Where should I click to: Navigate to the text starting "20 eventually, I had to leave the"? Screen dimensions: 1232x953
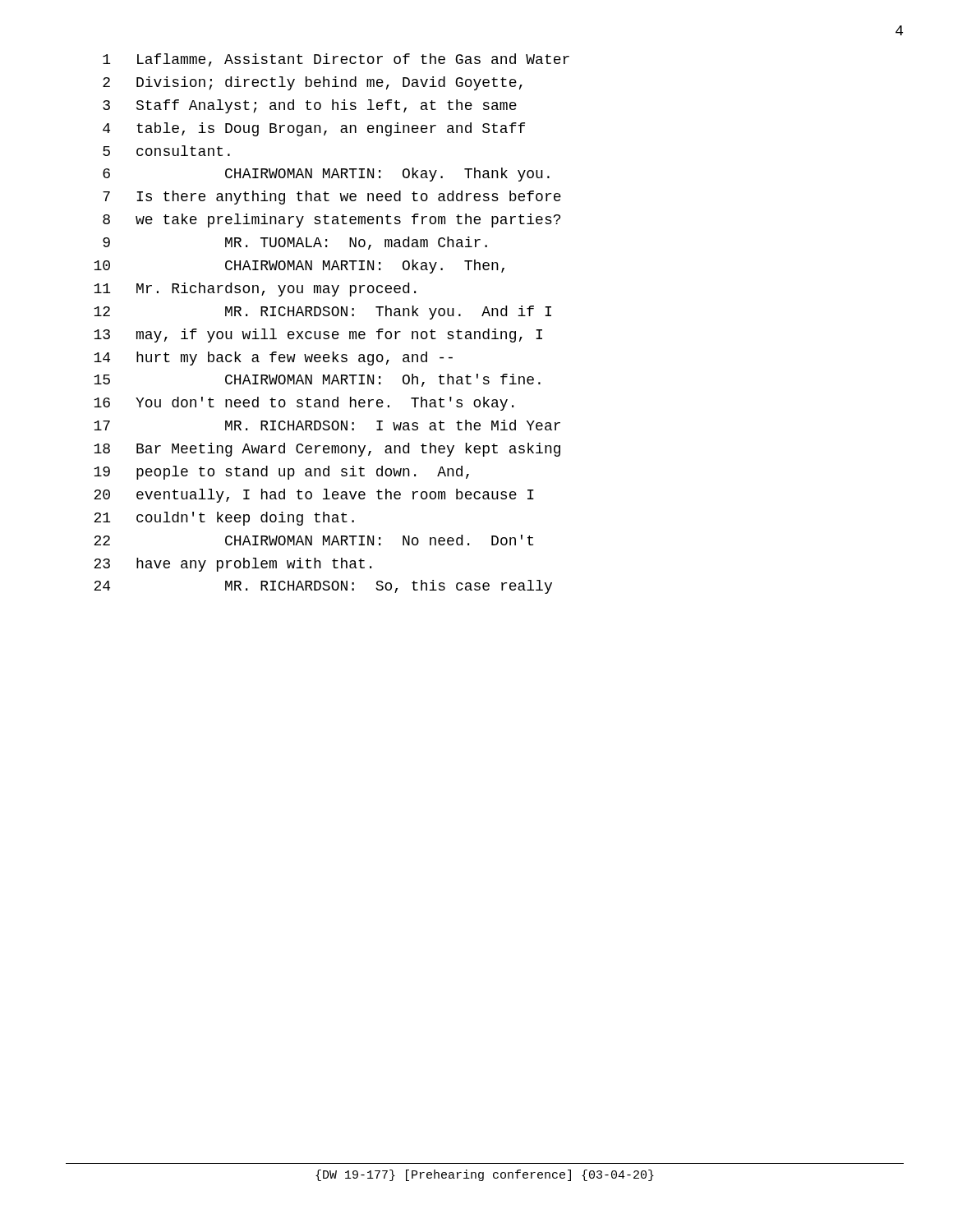(485, 496)
